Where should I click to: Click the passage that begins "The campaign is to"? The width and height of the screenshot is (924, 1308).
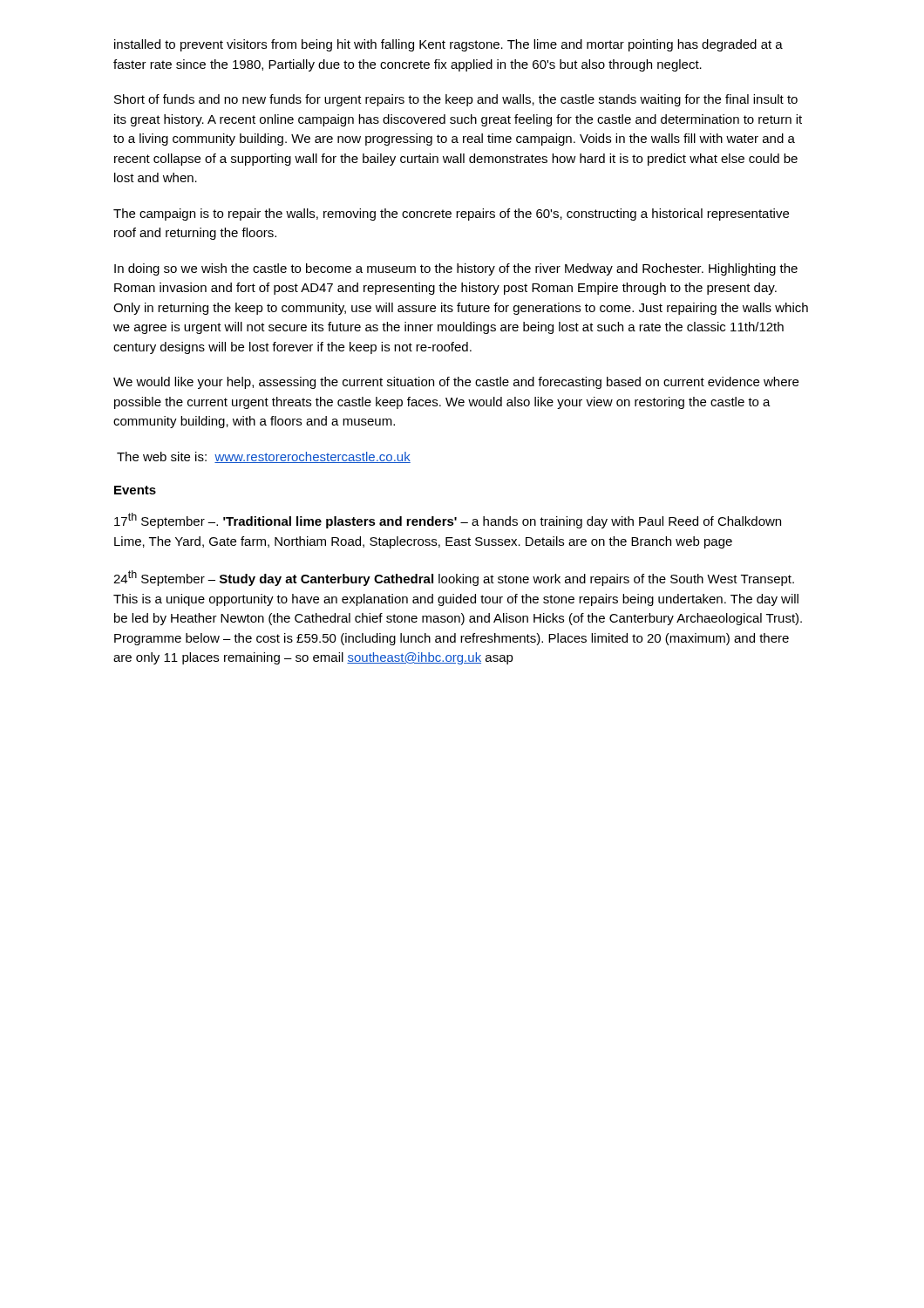pos(451,223)
